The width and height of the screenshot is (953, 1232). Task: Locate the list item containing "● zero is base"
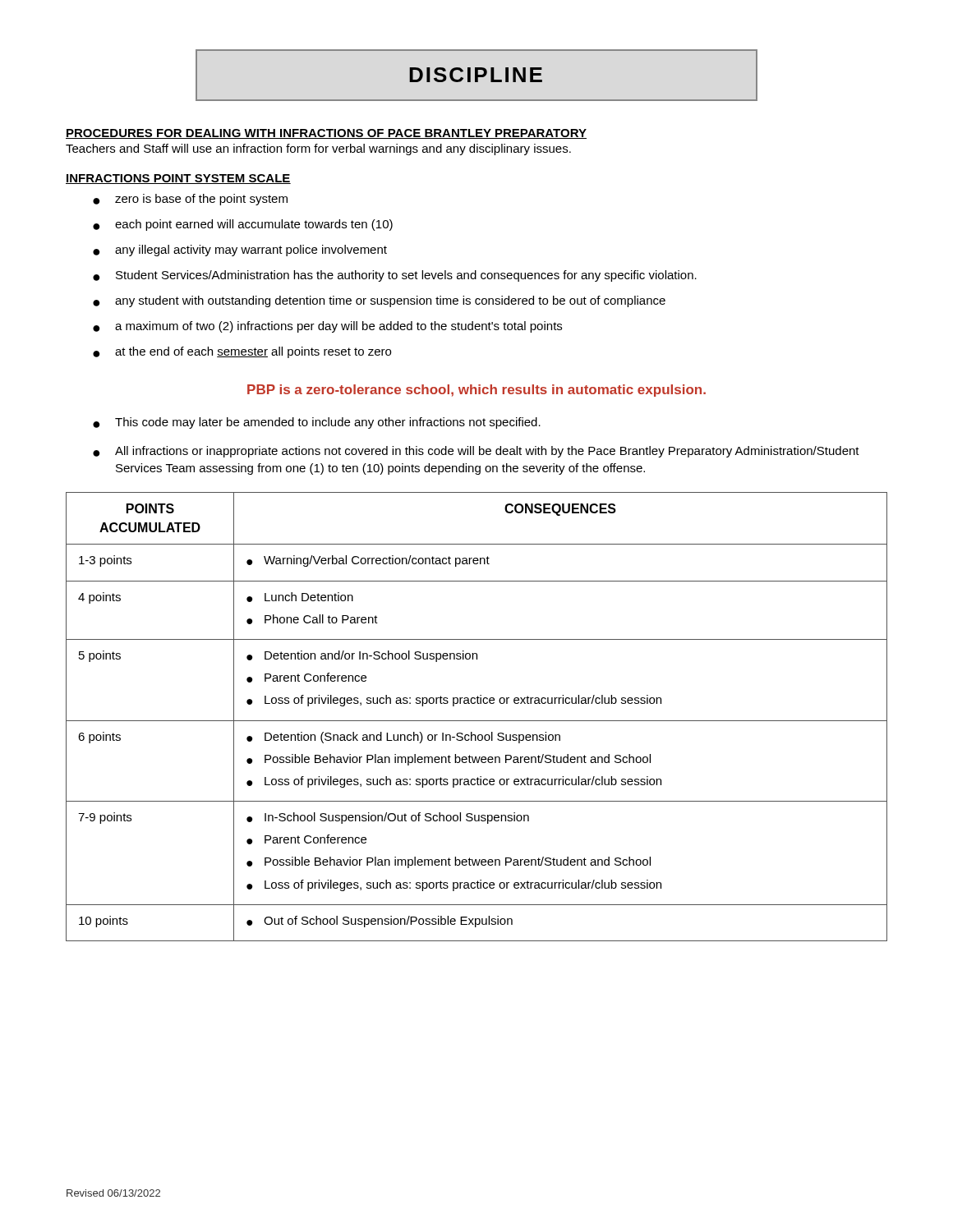click(x=190, y=200)
